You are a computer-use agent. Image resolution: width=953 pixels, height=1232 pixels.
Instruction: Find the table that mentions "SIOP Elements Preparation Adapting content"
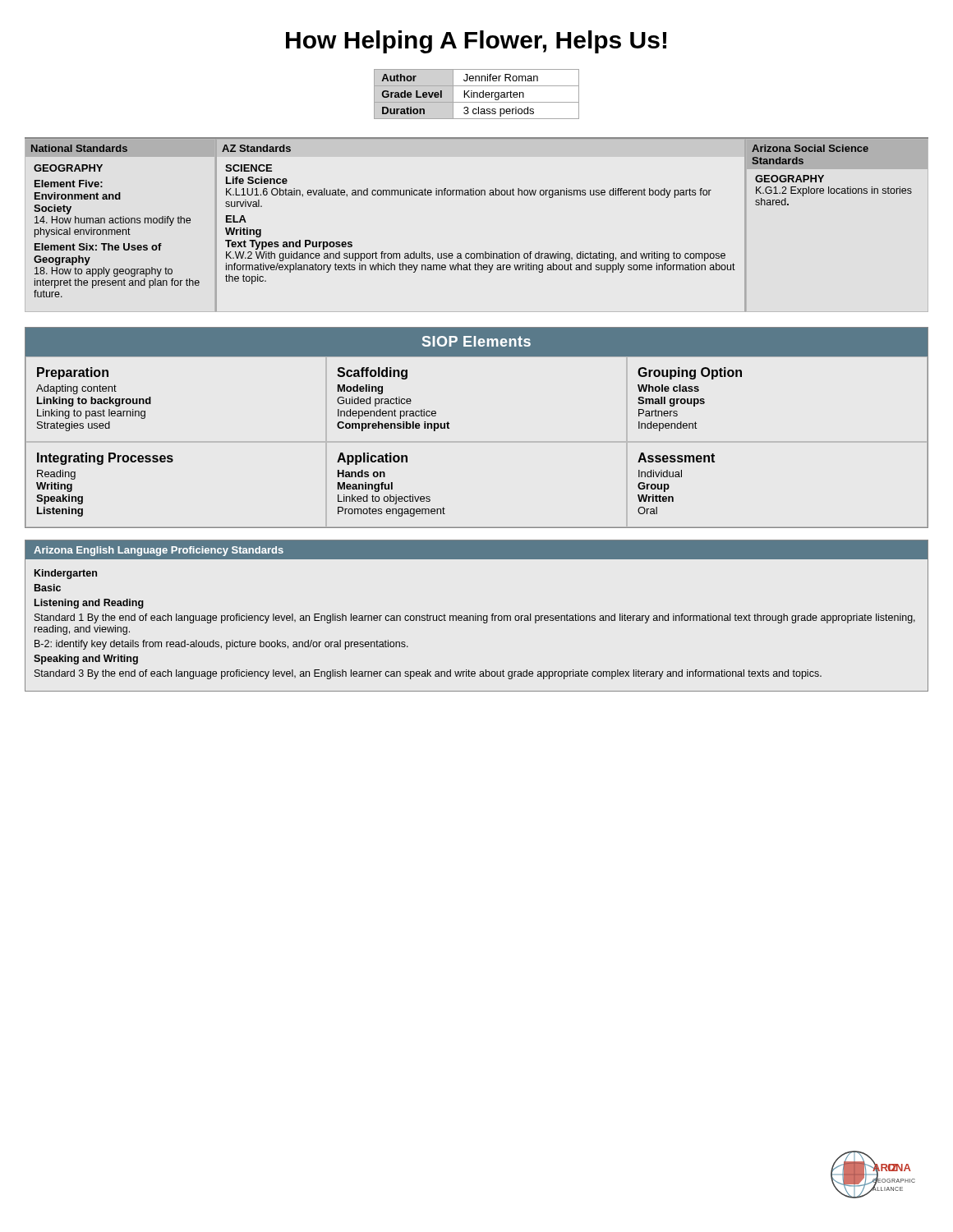click(x=476, y=428)
